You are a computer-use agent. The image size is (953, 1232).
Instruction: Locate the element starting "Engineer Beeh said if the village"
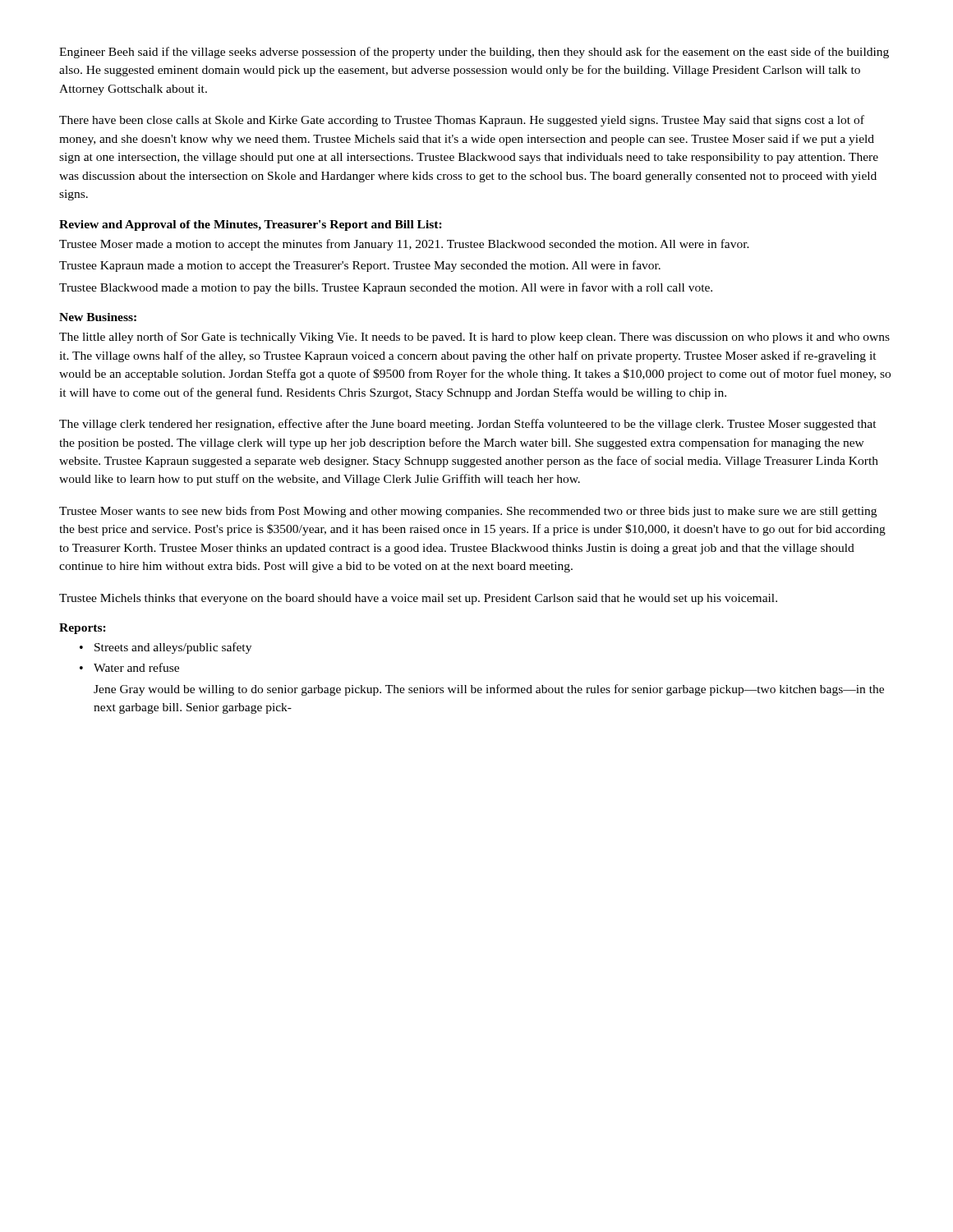coord(474,70)
